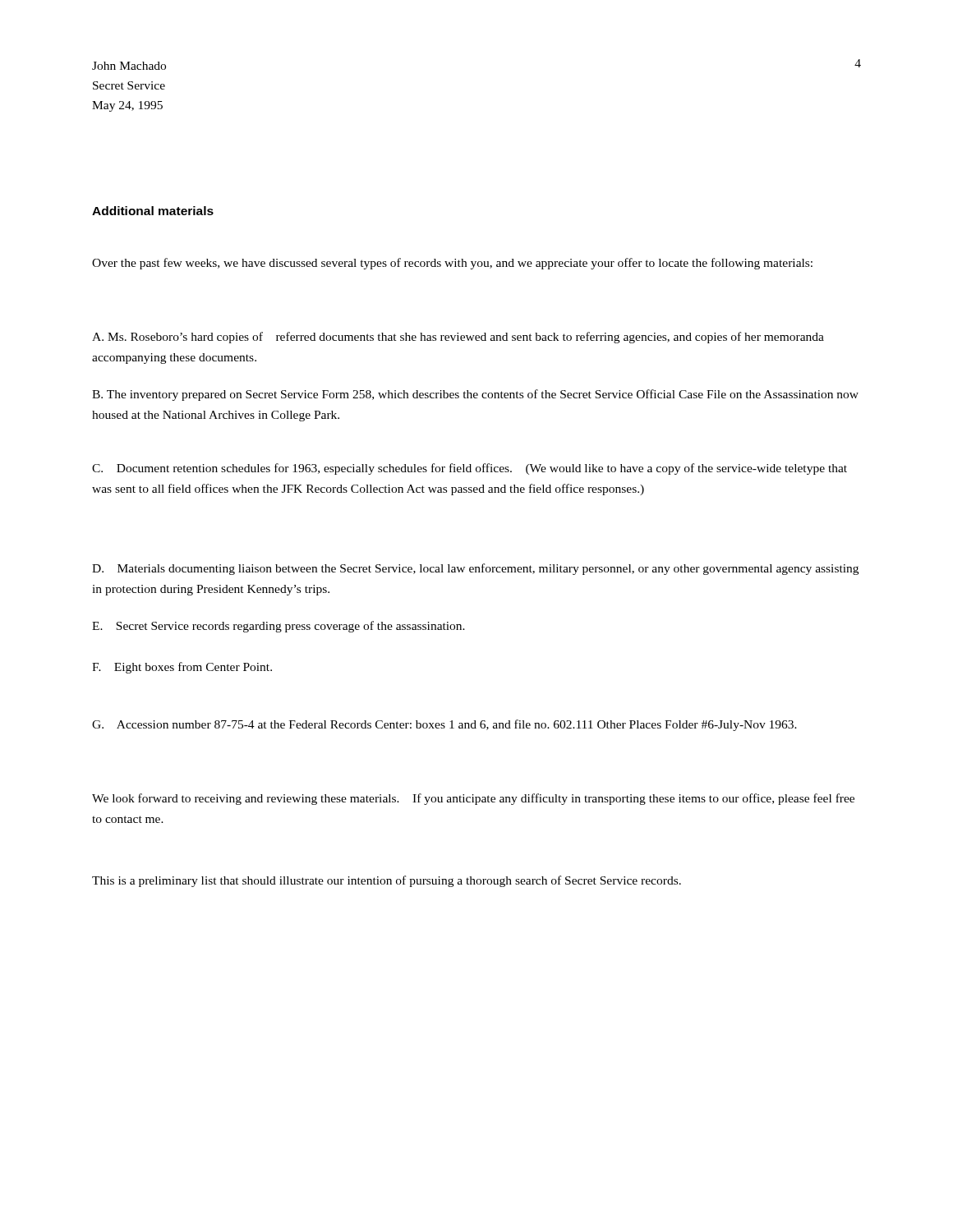Click on the text block with the text "We look forward to receiving and reviewing these"

(x=474, y=808)
